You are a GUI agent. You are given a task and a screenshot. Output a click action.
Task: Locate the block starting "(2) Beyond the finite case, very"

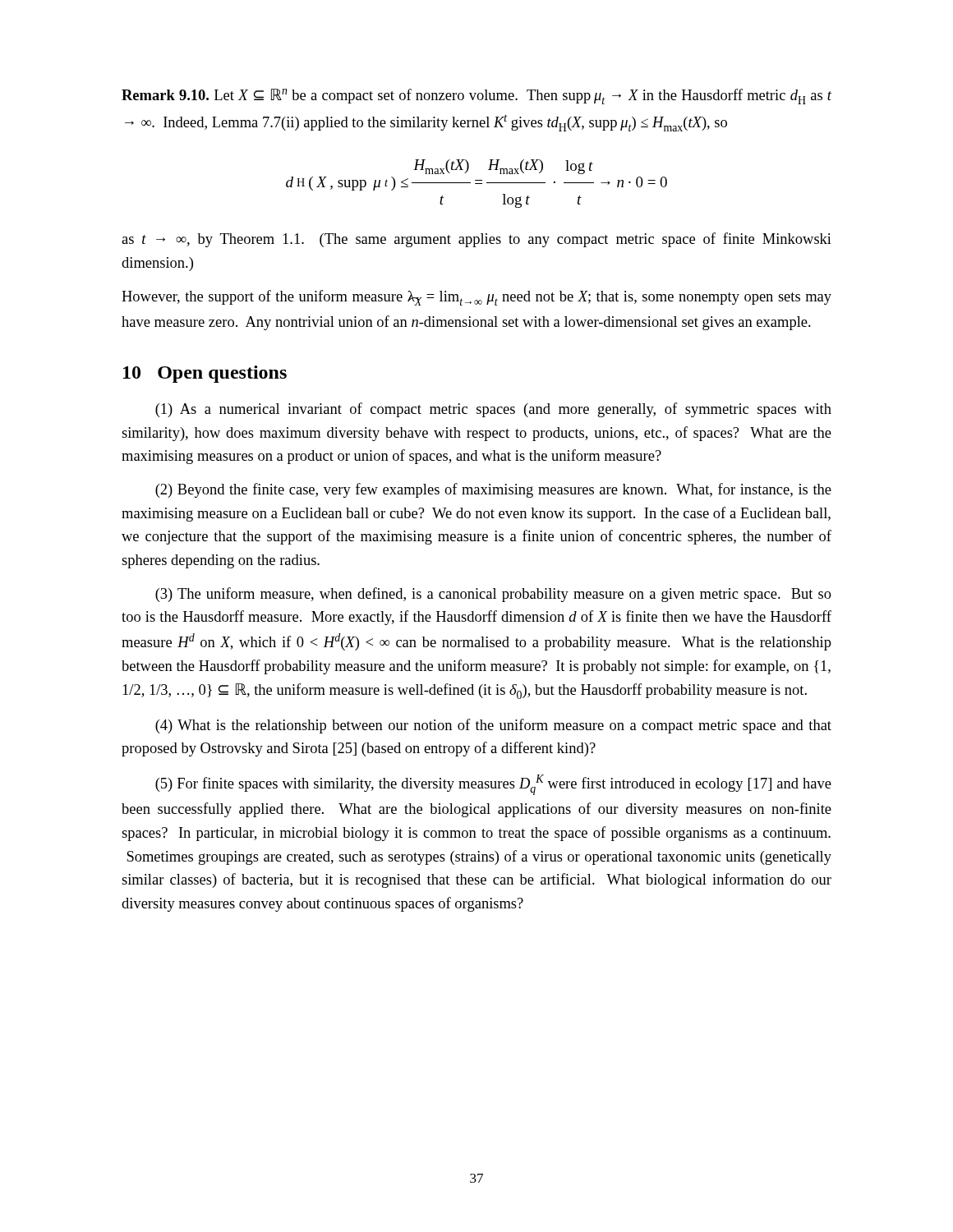pyautogui.click(x=476, y=525)
